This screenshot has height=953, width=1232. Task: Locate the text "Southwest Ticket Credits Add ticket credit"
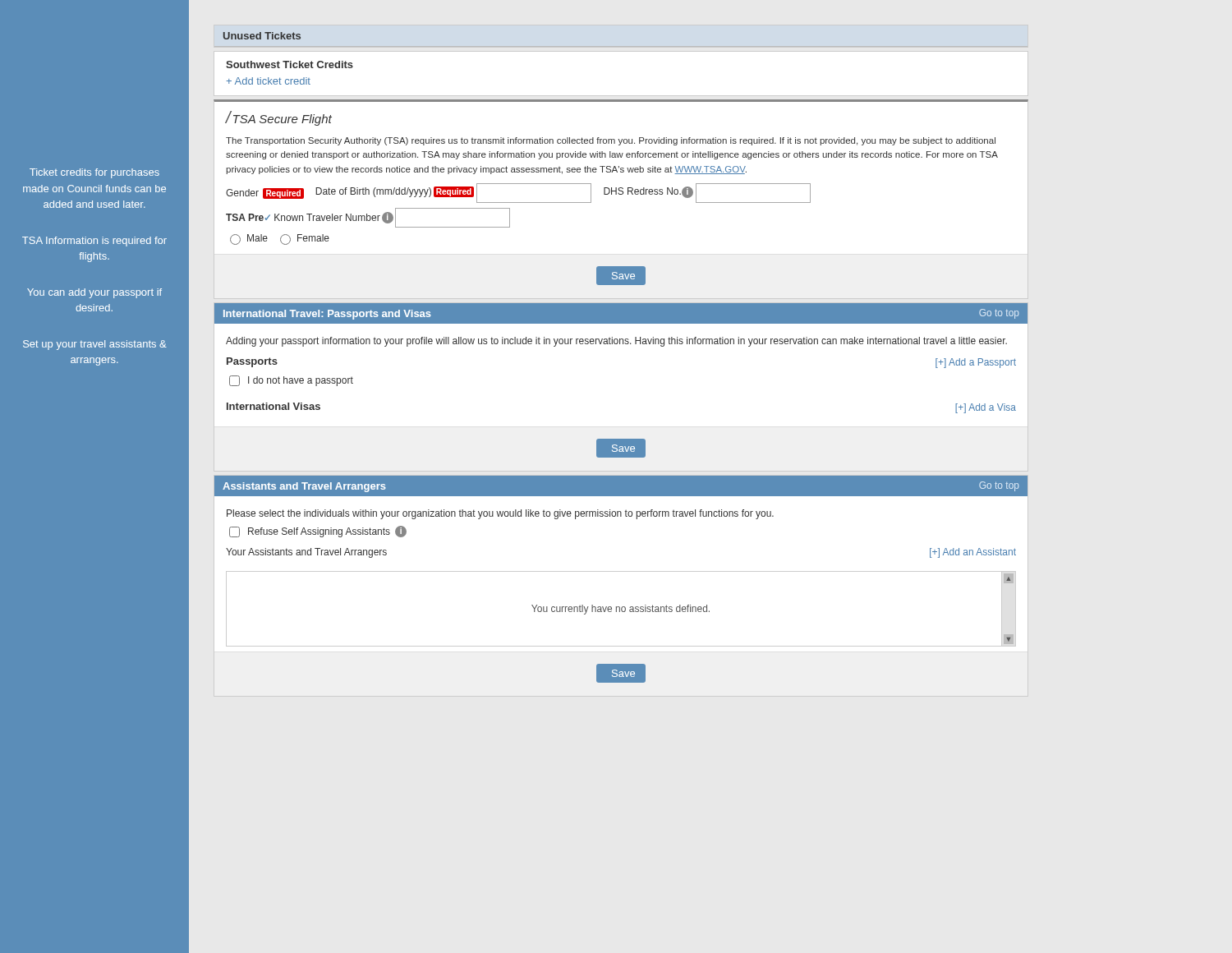point(290,64)
